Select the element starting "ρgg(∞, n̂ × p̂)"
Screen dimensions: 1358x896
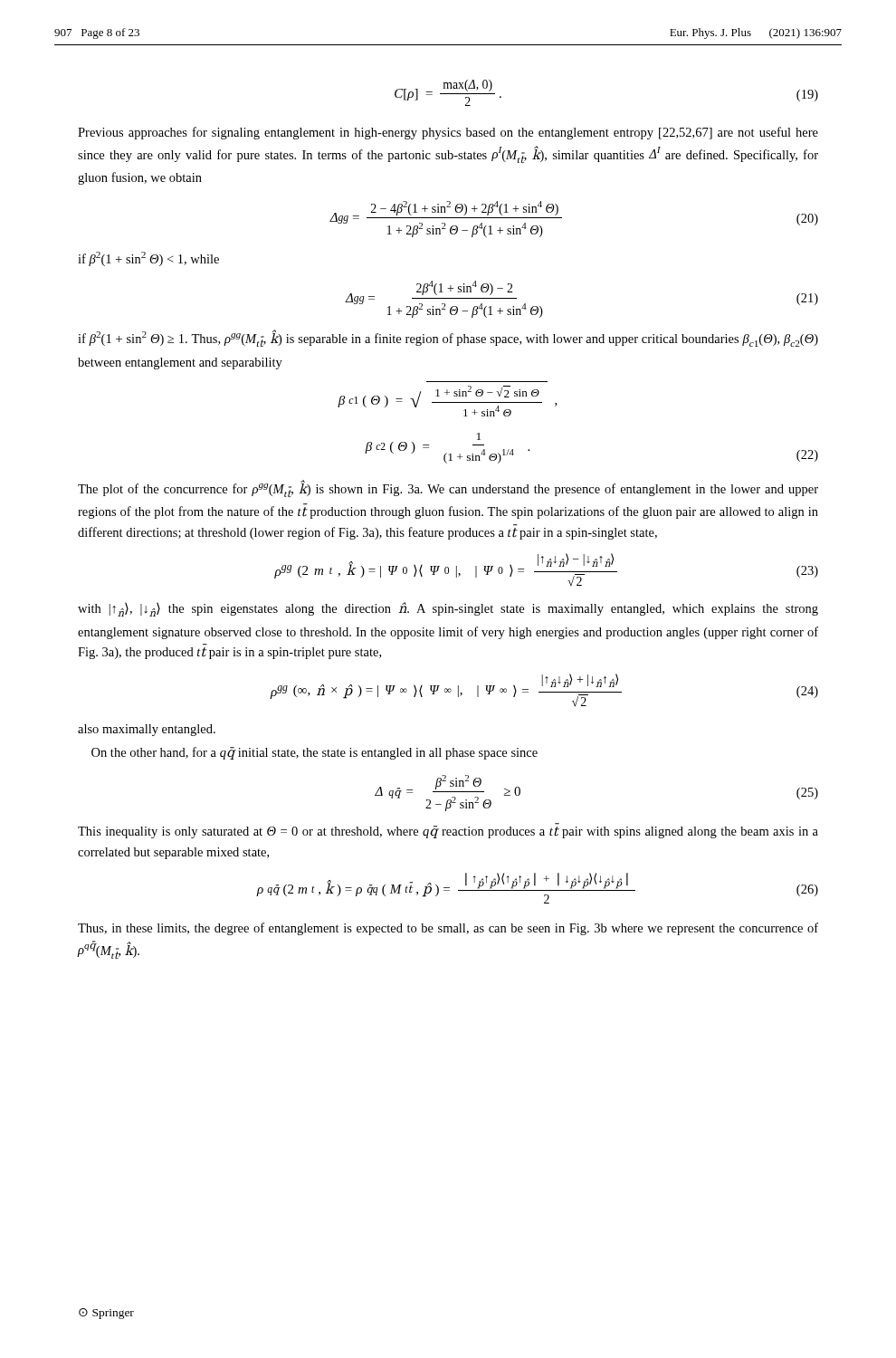tap(448, 690)
